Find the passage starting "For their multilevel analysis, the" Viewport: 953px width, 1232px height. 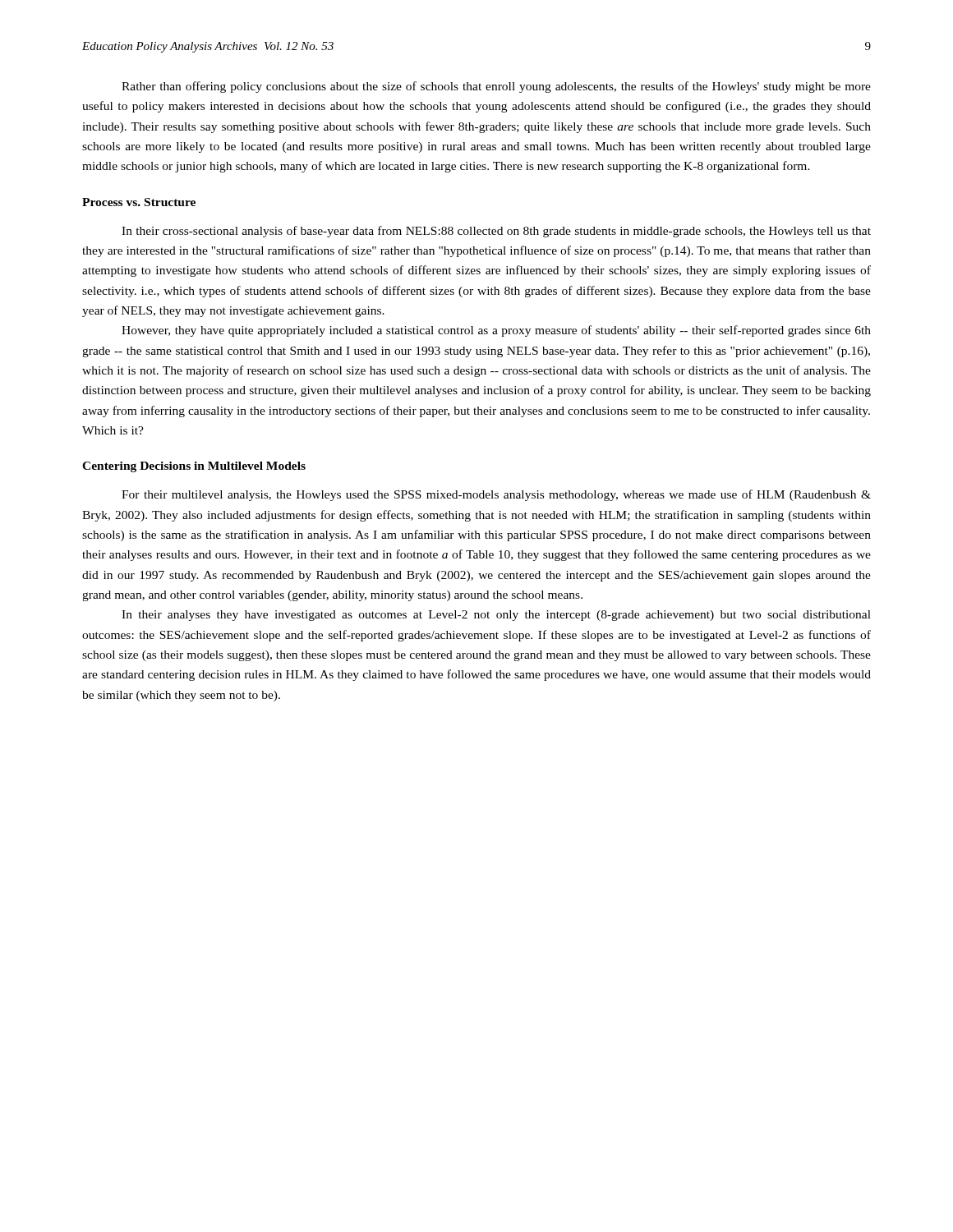pos(476,545)
